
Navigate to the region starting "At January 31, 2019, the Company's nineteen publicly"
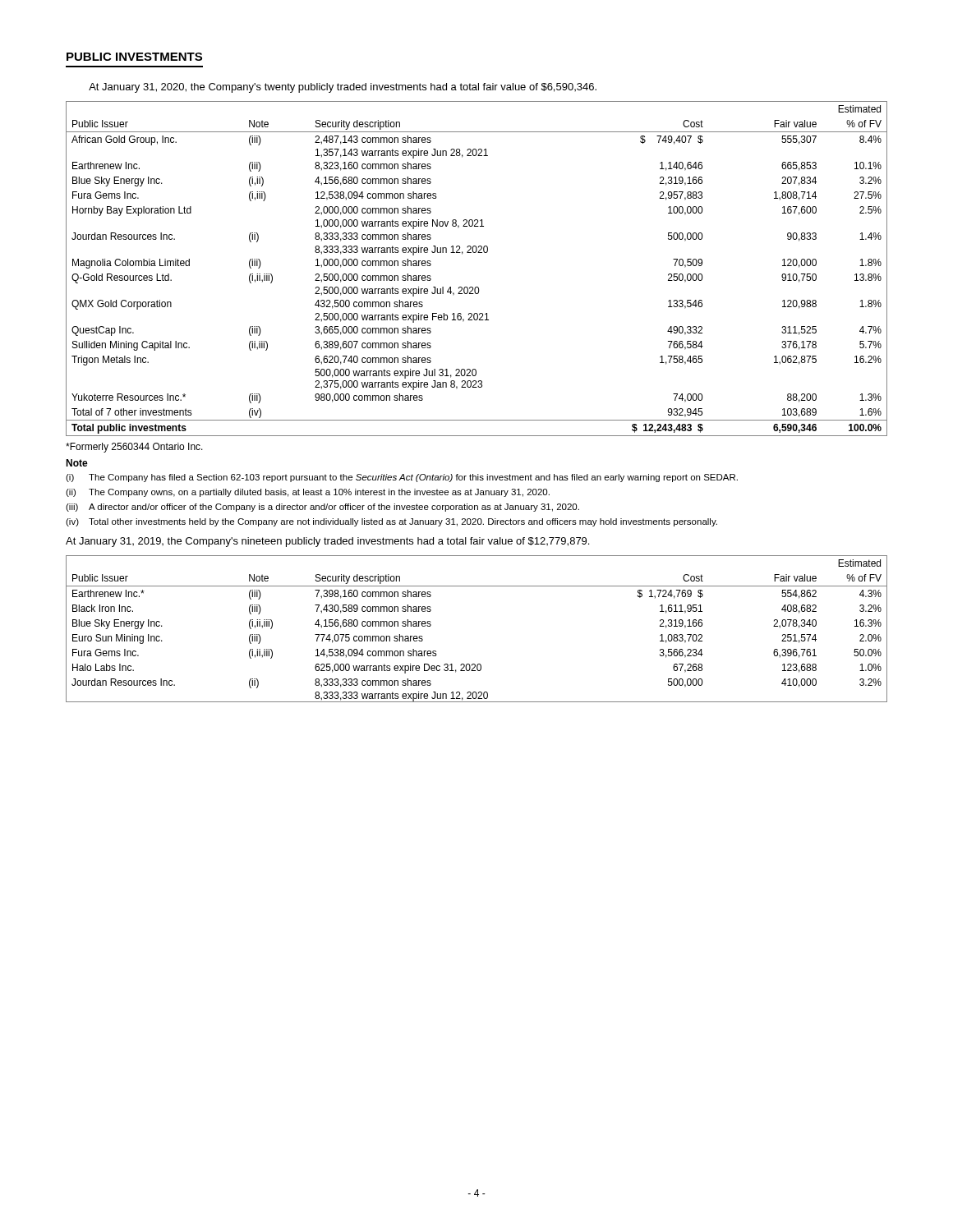[x=328, y=541]
